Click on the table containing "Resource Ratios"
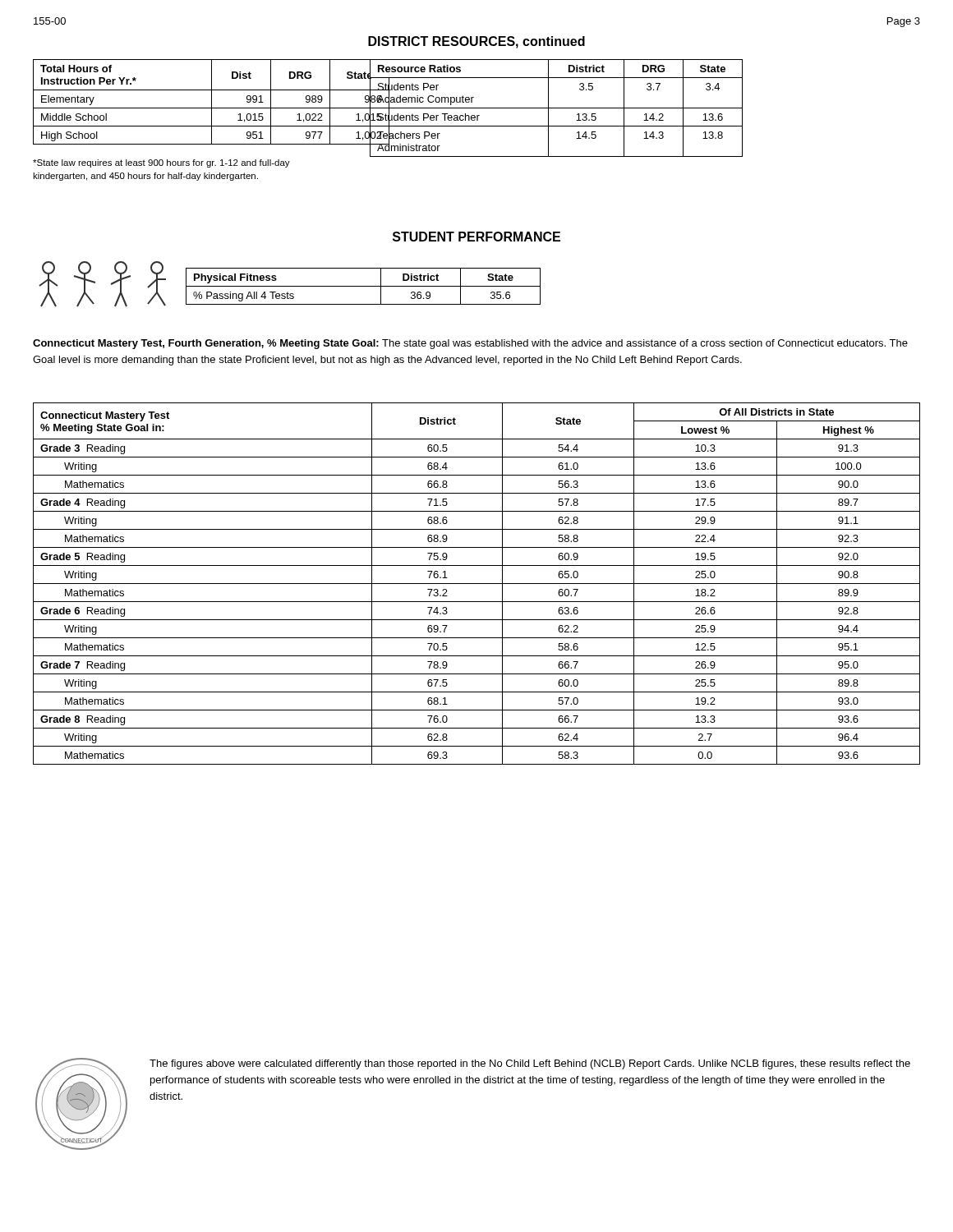 click(x=556, y=108)
